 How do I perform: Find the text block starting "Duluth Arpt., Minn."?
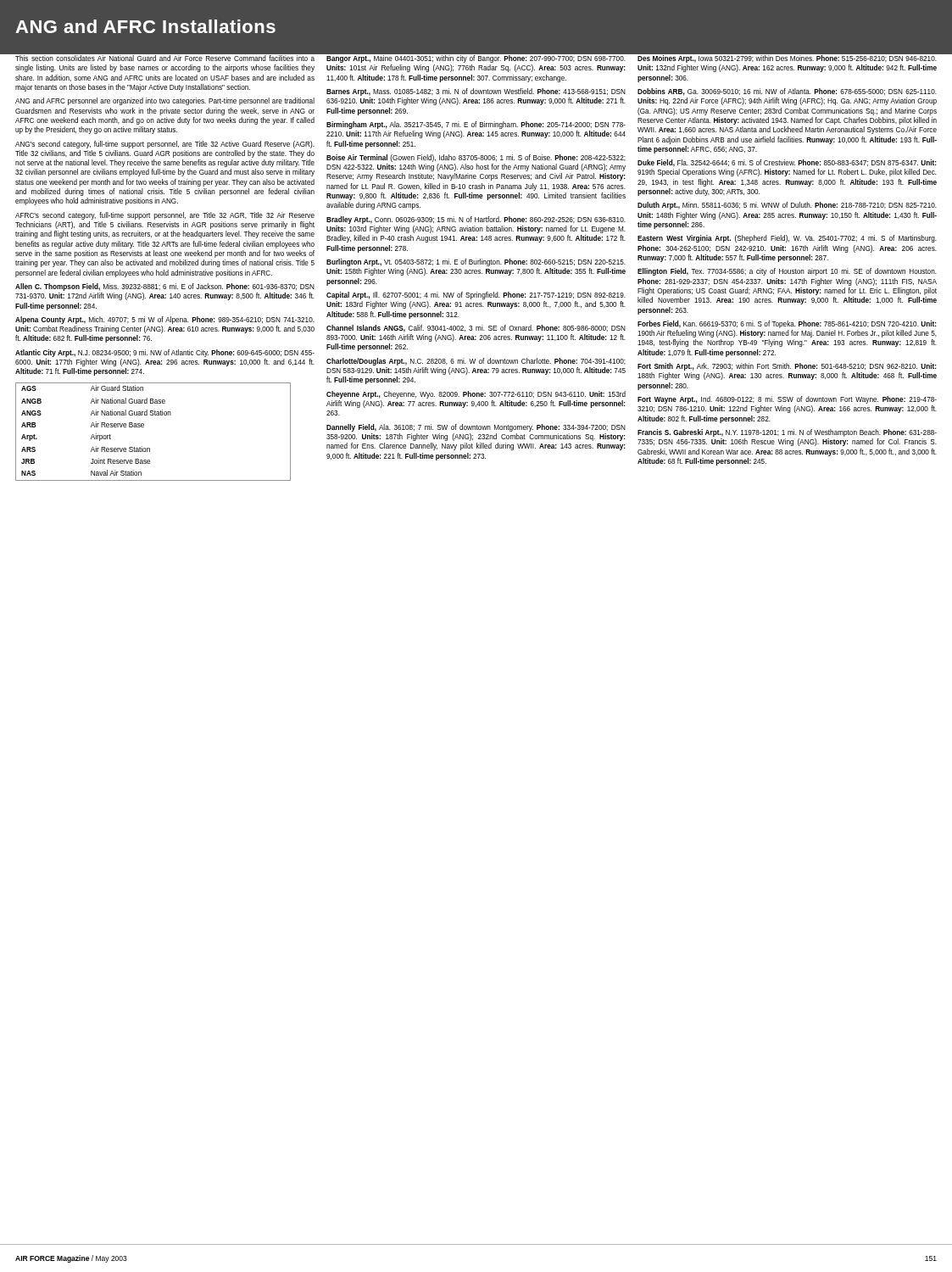click(x=787, y=216)
